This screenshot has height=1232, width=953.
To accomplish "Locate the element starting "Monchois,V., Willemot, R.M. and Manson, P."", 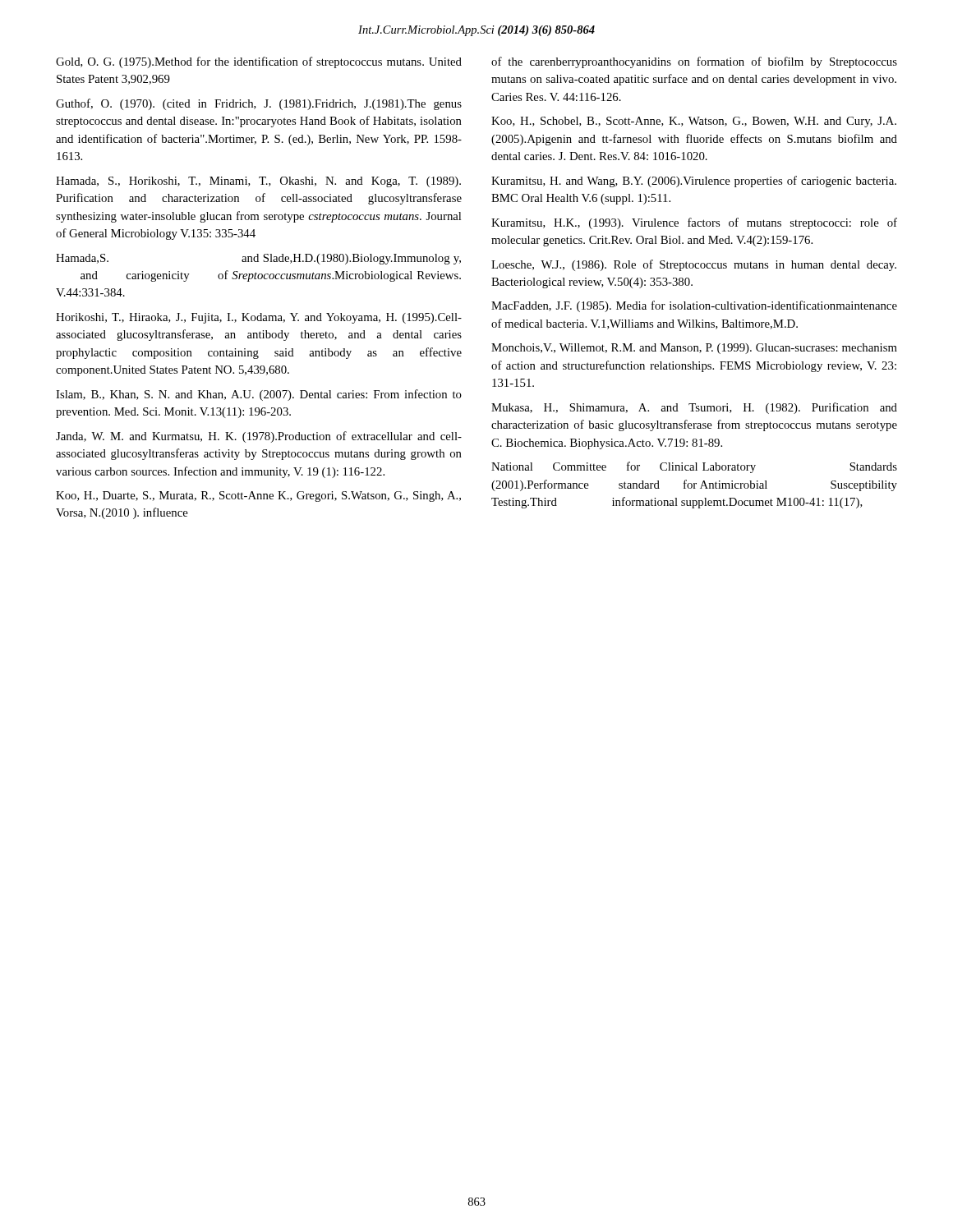I will (694, 365).
